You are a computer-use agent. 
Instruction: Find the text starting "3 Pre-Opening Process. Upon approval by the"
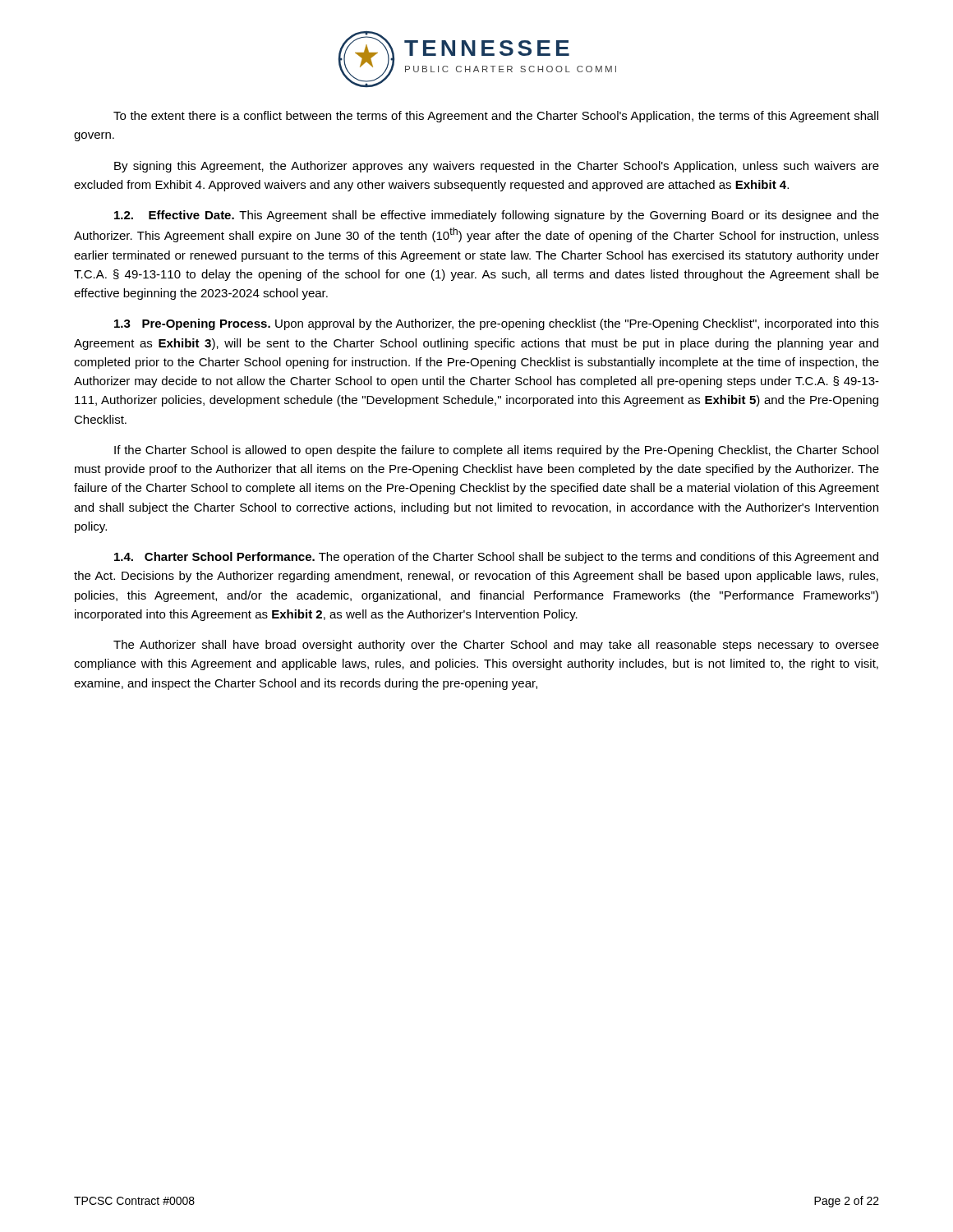click(x=476, y=371)
